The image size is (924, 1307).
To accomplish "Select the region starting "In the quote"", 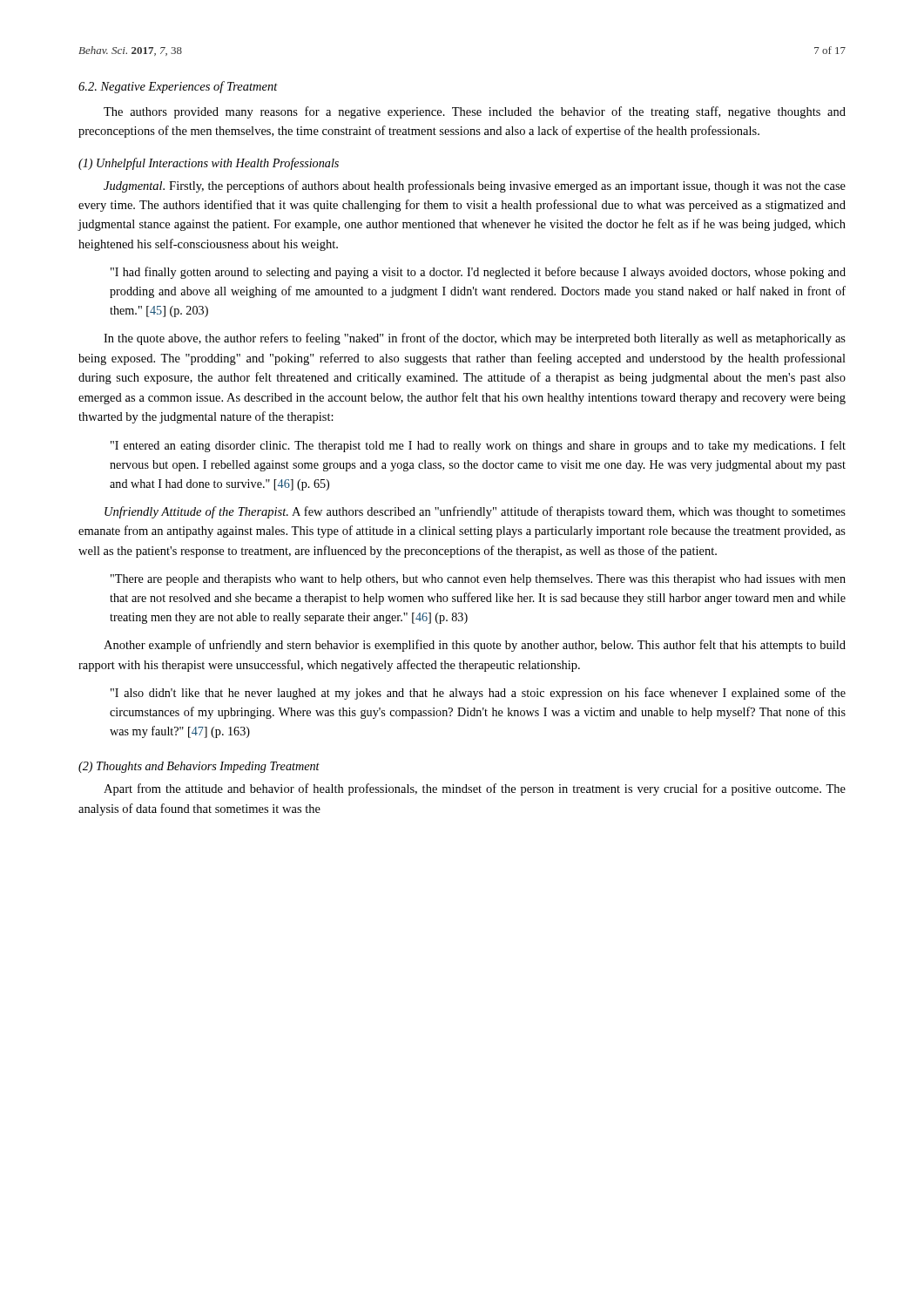I will (462, 378).
